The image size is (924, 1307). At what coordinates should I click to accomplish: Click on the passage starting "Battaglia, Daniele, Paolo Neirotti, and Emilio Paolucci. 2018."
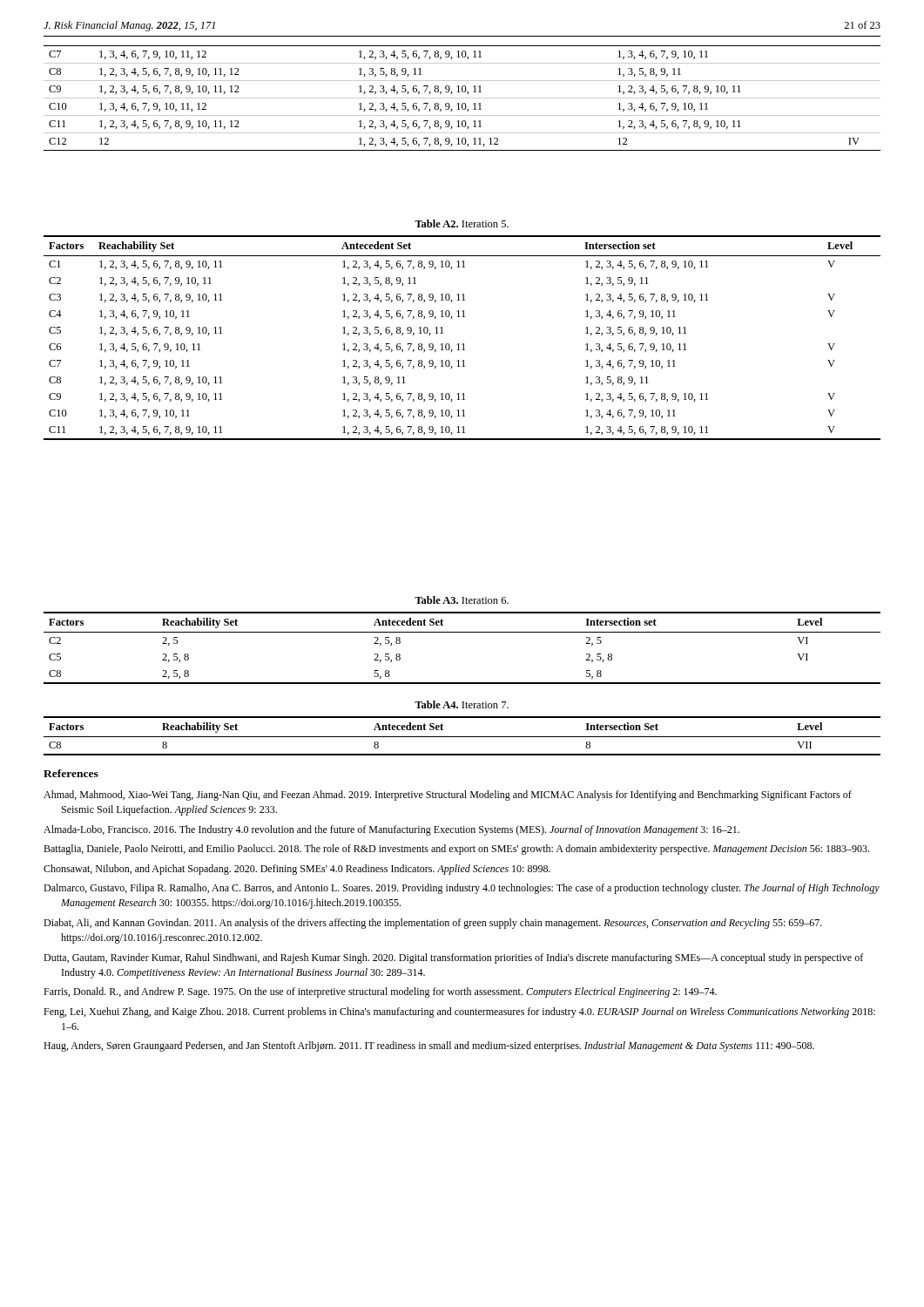click(x=457, y=849)
